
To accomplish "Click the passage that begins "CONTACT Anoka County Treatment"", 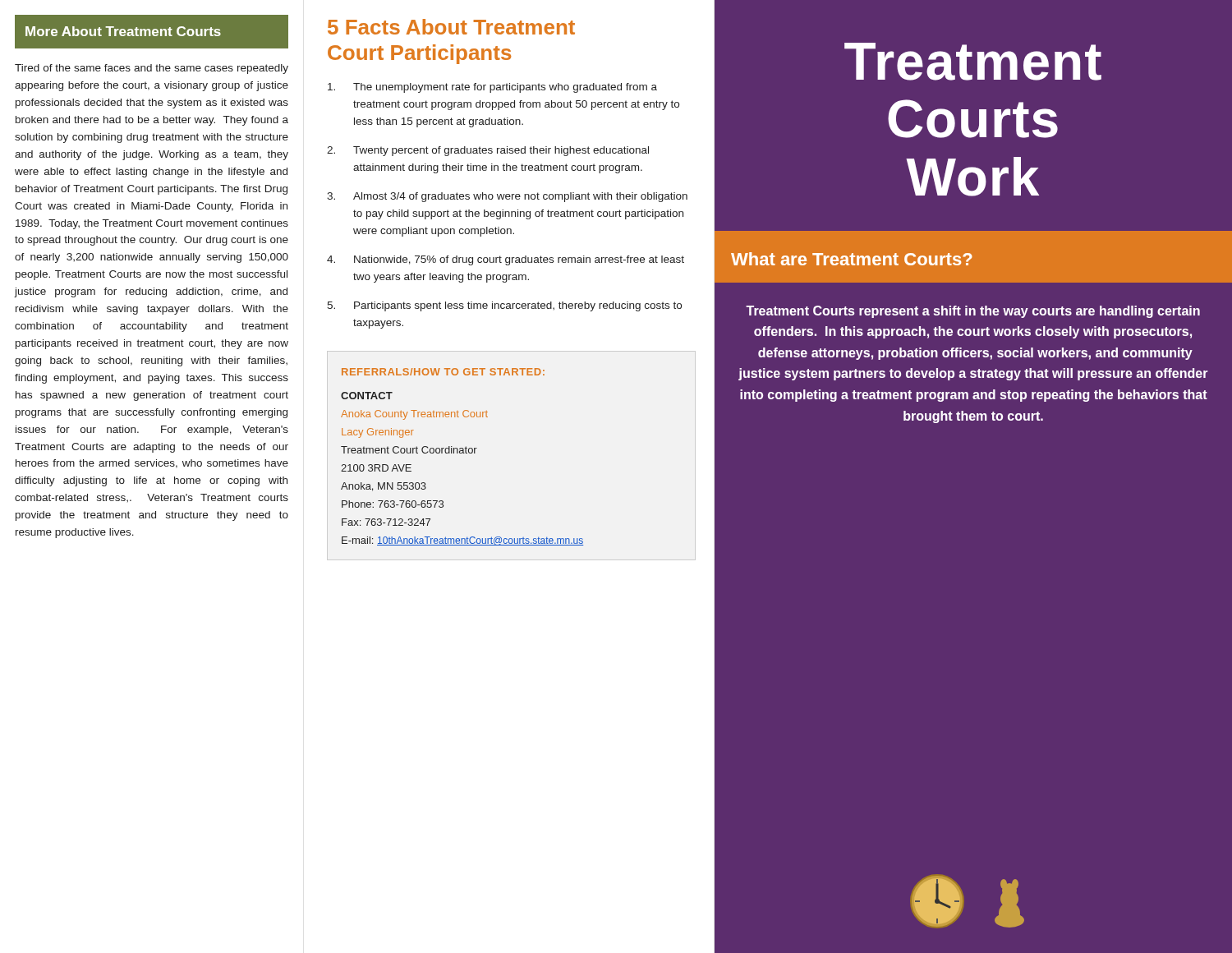I will point(367,396).
